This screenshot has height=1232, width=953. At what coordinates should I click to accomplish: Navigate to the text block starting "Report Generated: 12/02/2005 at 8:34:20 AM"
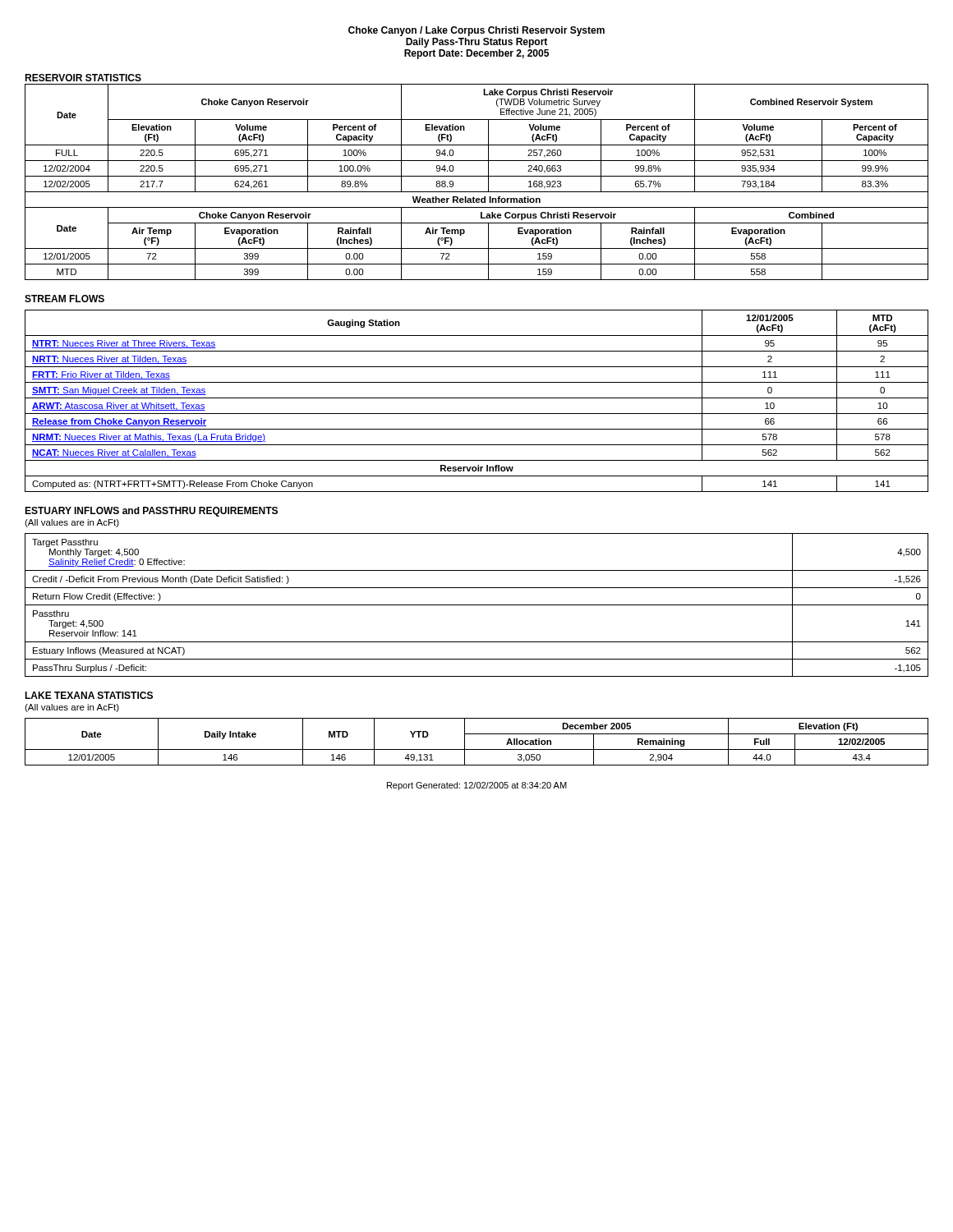coord(476,785)
